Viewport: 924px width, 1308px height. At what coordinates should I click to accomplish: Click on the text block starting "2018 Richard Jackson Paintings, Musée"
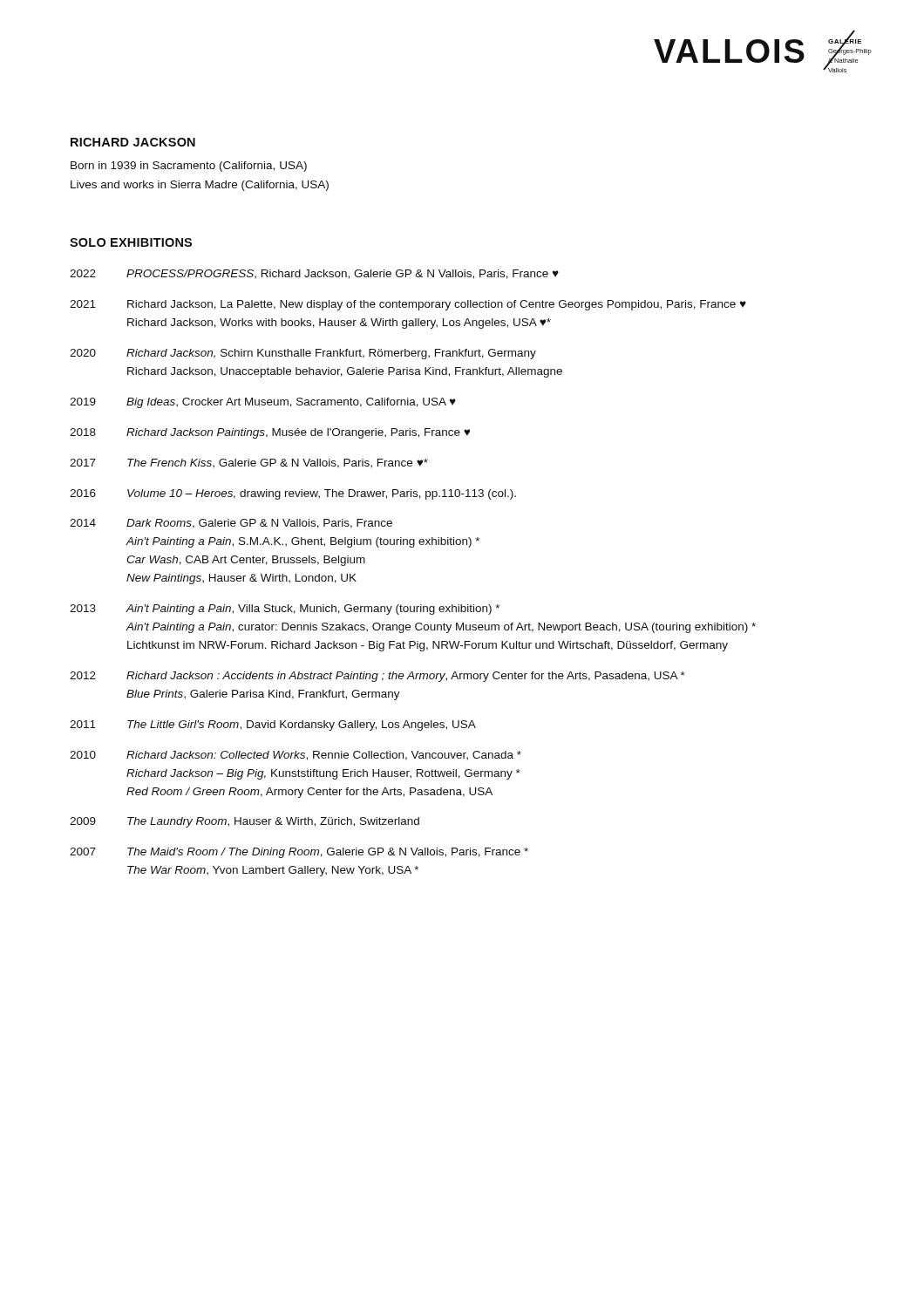(x=462, y=433)
